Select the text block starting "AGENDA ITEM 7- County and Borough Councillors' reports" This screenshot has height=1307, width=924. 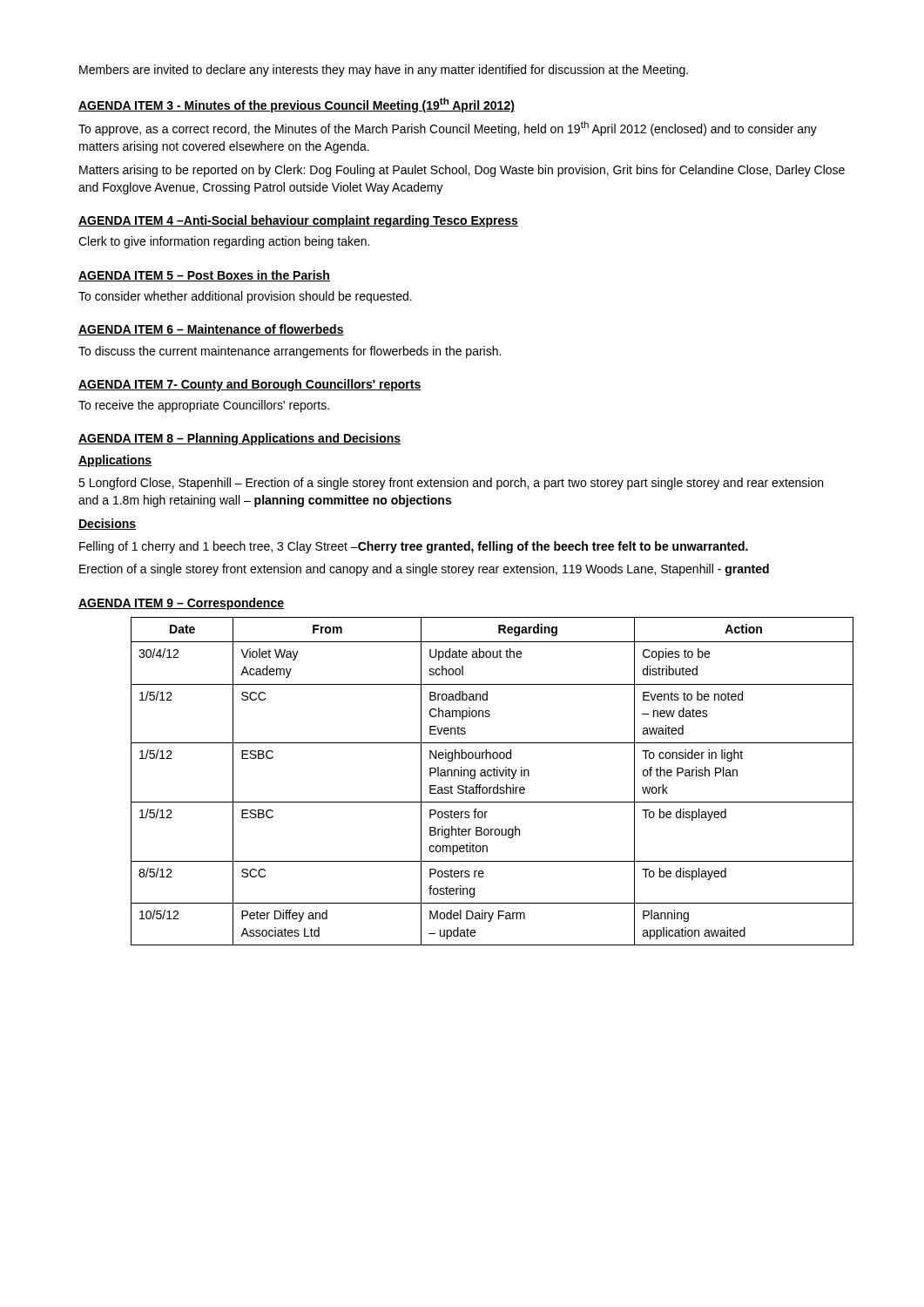[x=250, y=384]
